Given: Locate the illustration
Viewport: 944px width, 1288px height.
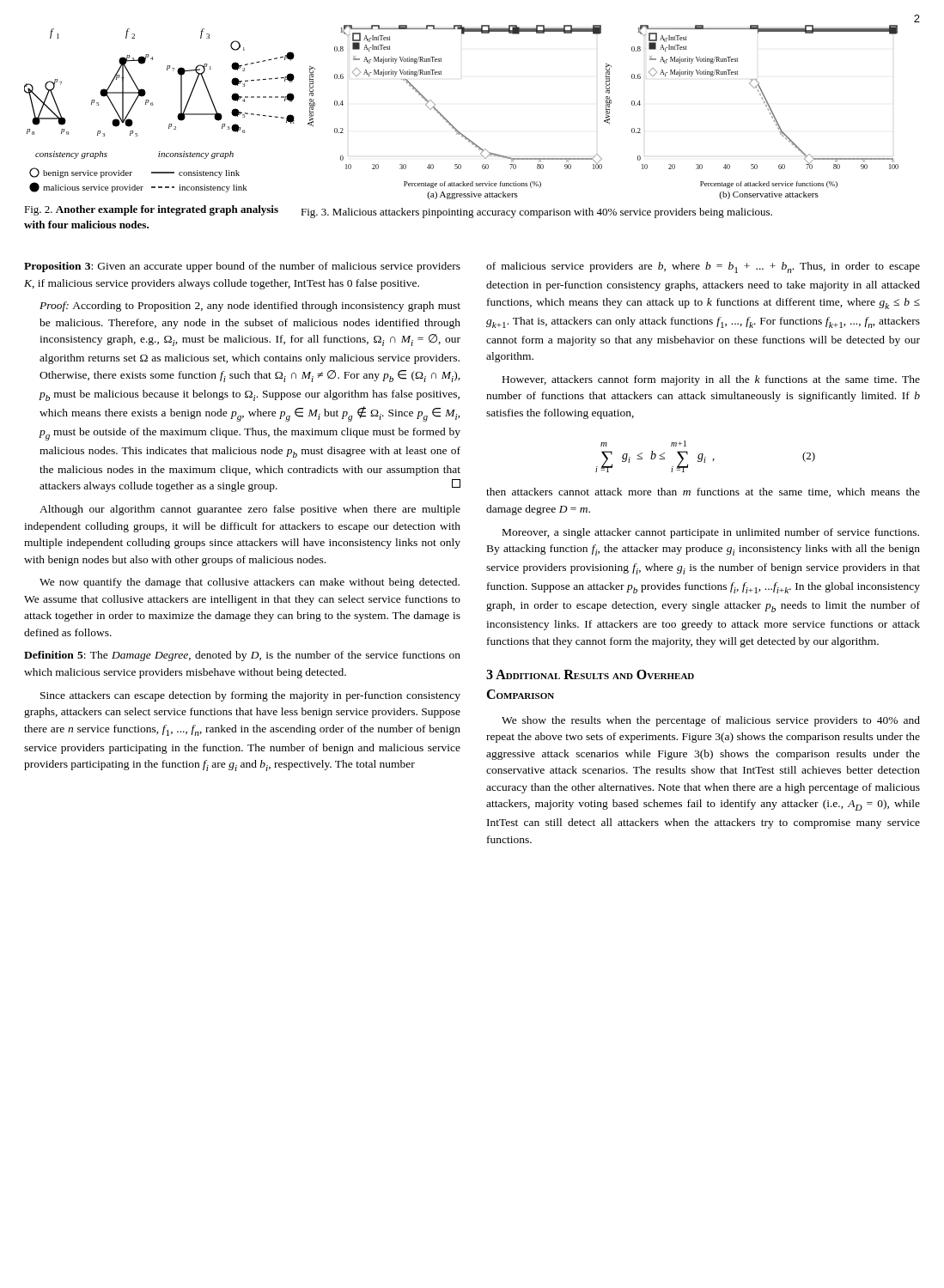Looking at the screenshot, I should (x=159, y=112).
